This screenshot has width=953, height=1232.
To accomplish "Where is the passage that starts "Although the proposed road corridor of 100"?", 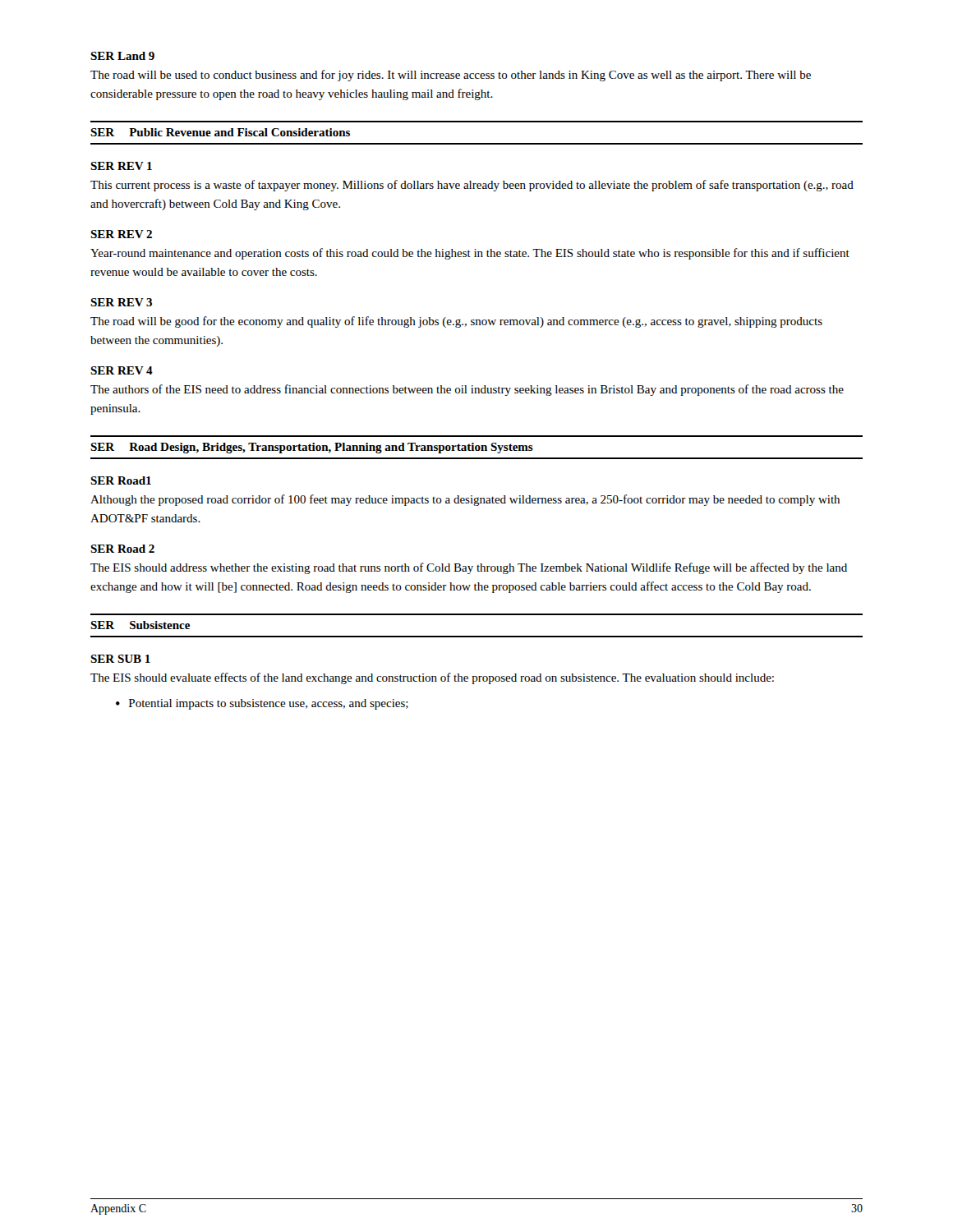I will pos(465,509).
